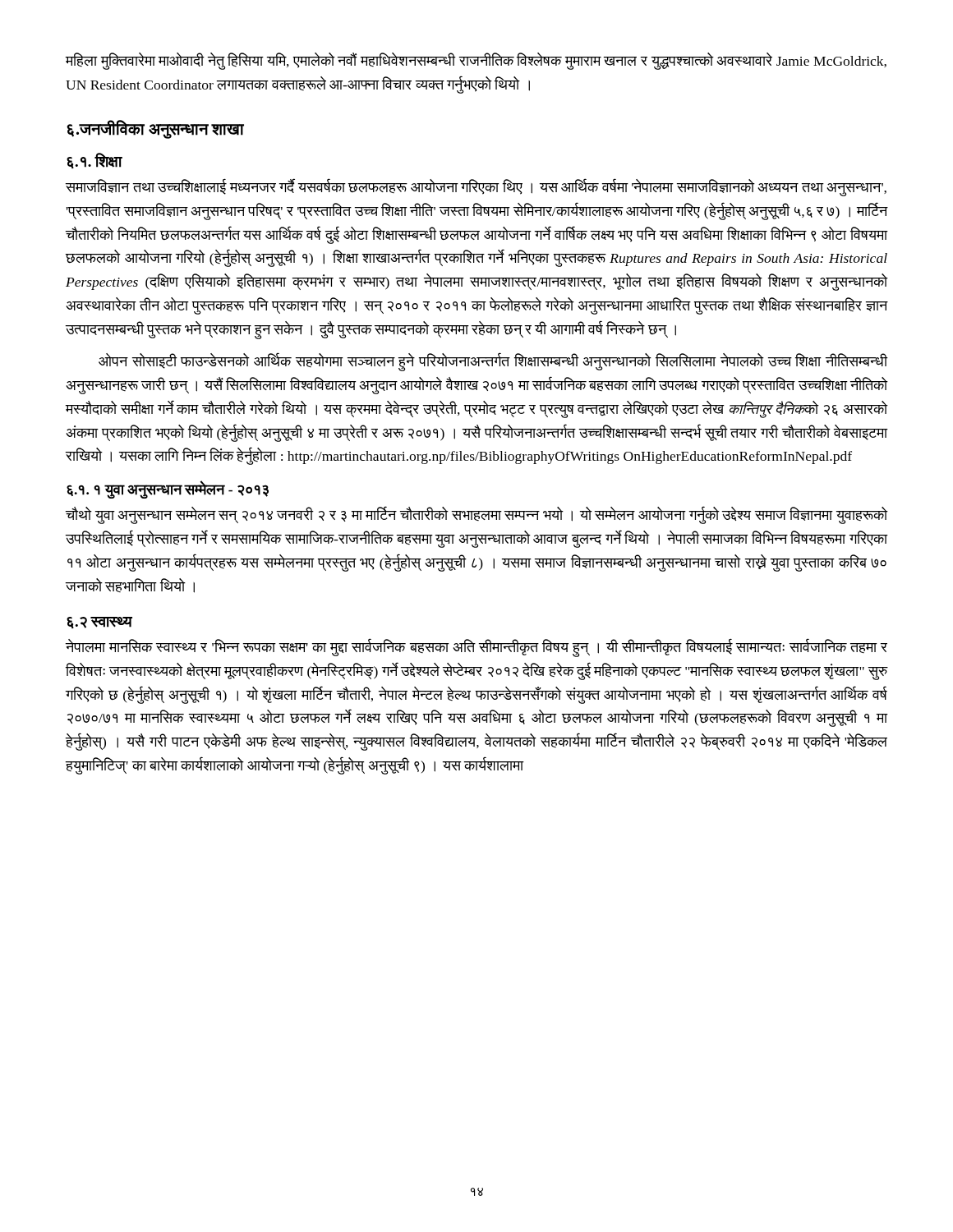Select the section header that says "६.१. १ युवा अनुसन्धान सम्मेलन -"

click(x=168, y=490)
